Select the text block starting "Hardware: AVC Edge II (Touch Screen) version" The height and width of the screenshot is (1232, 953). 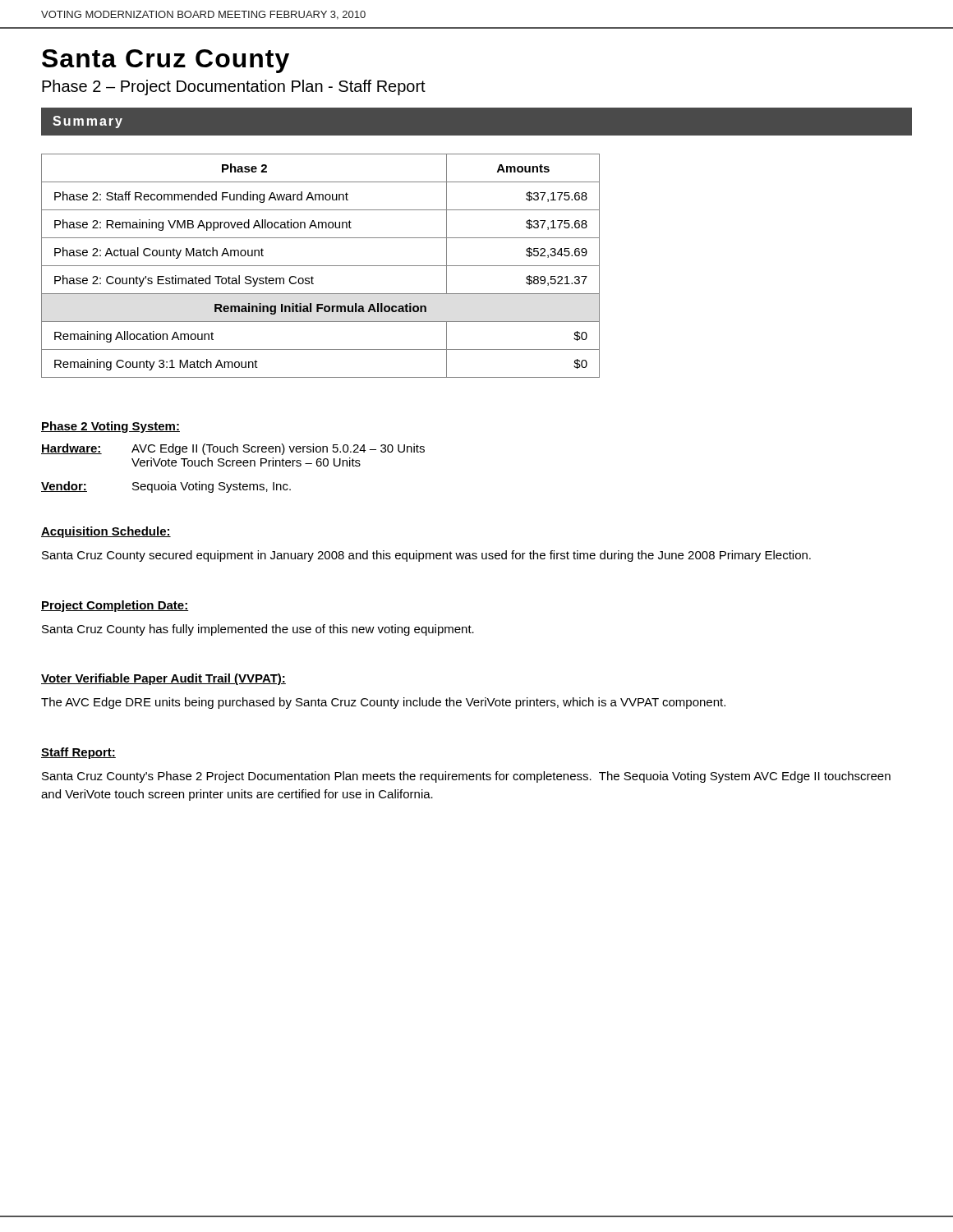click(233, 455)
